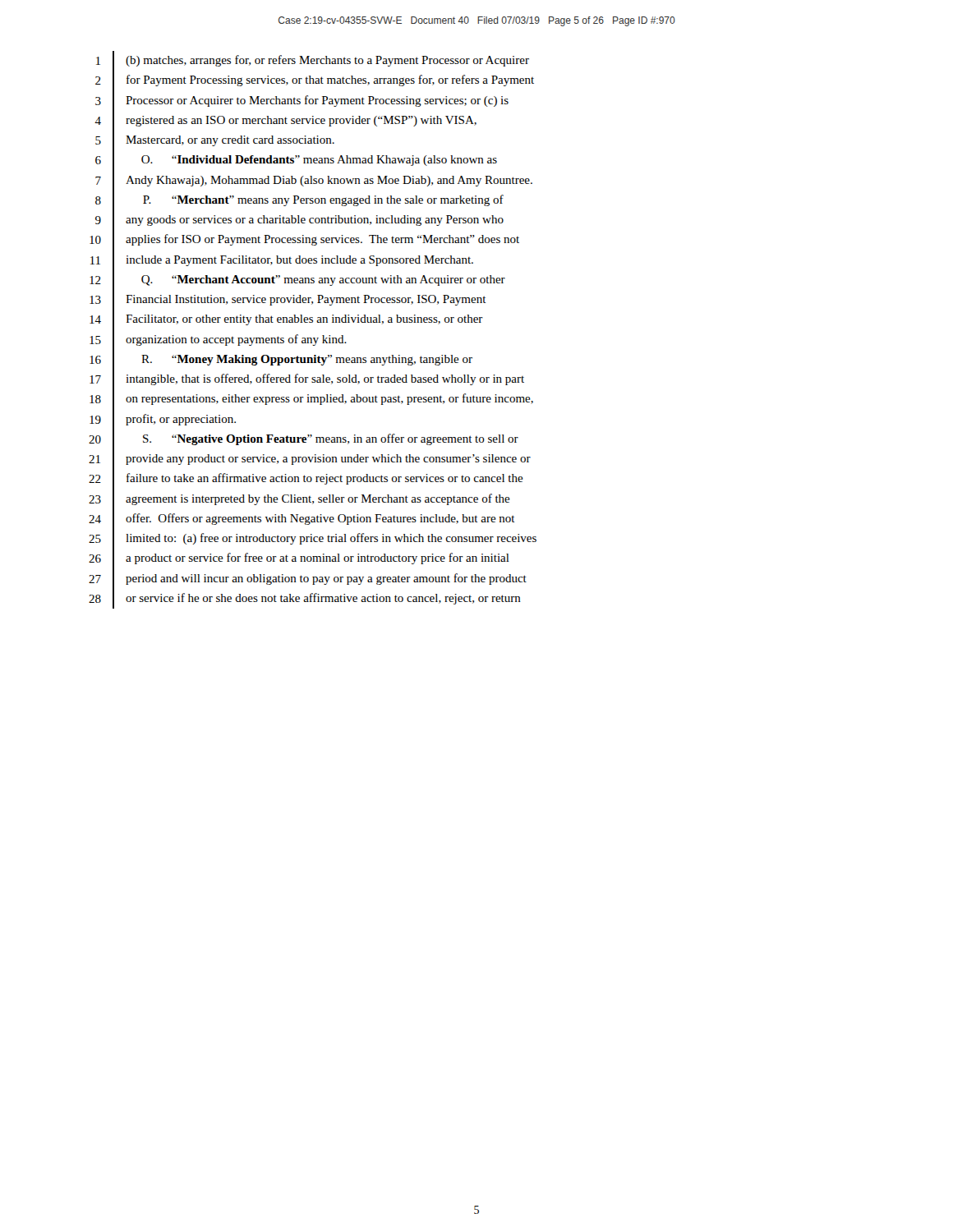Point to the block starting "4 registered as an"

485,121
